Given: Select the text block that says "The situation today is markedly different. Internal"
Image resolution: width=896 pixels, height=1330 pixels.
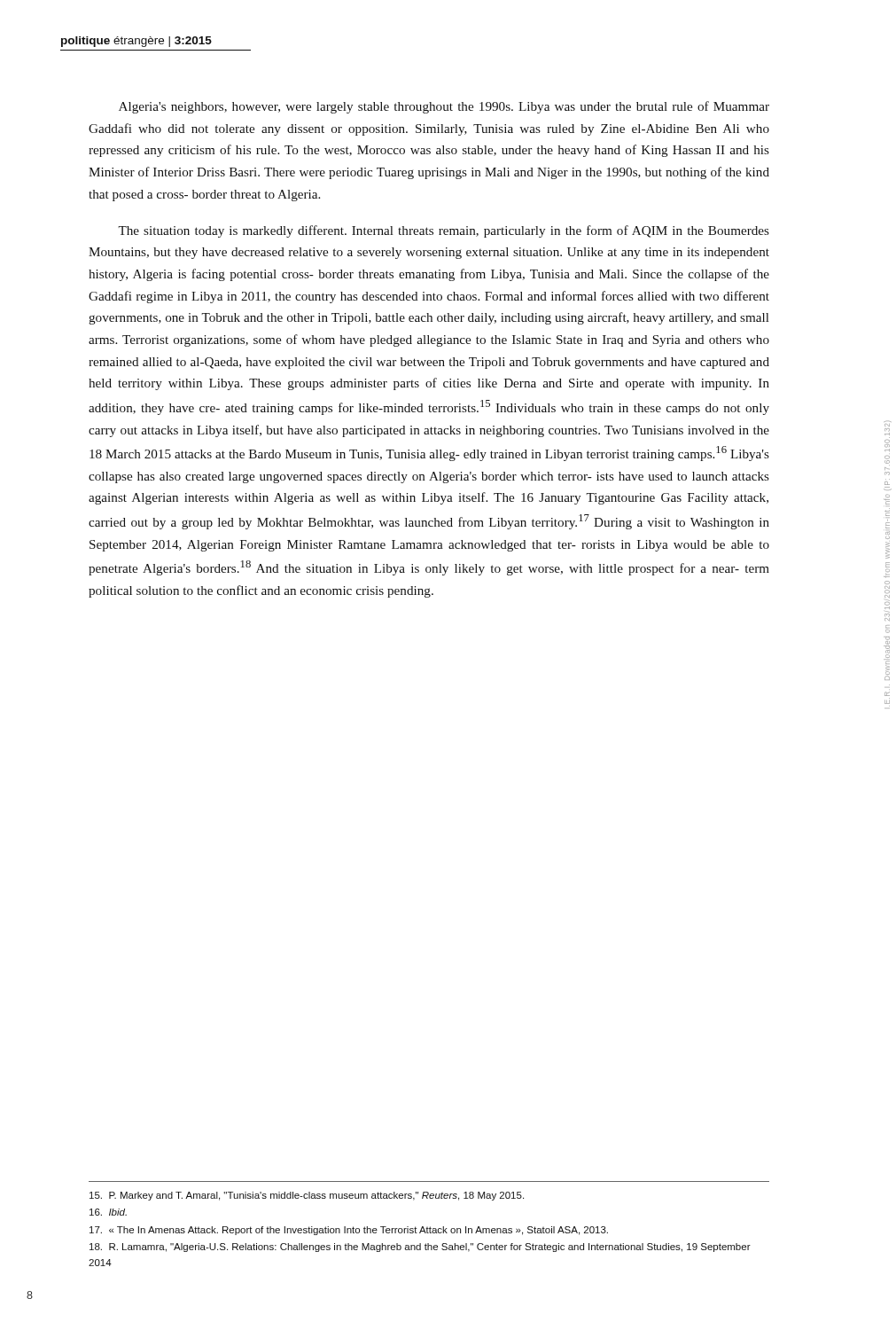Looking at the screenshot, I should point(429,410).
